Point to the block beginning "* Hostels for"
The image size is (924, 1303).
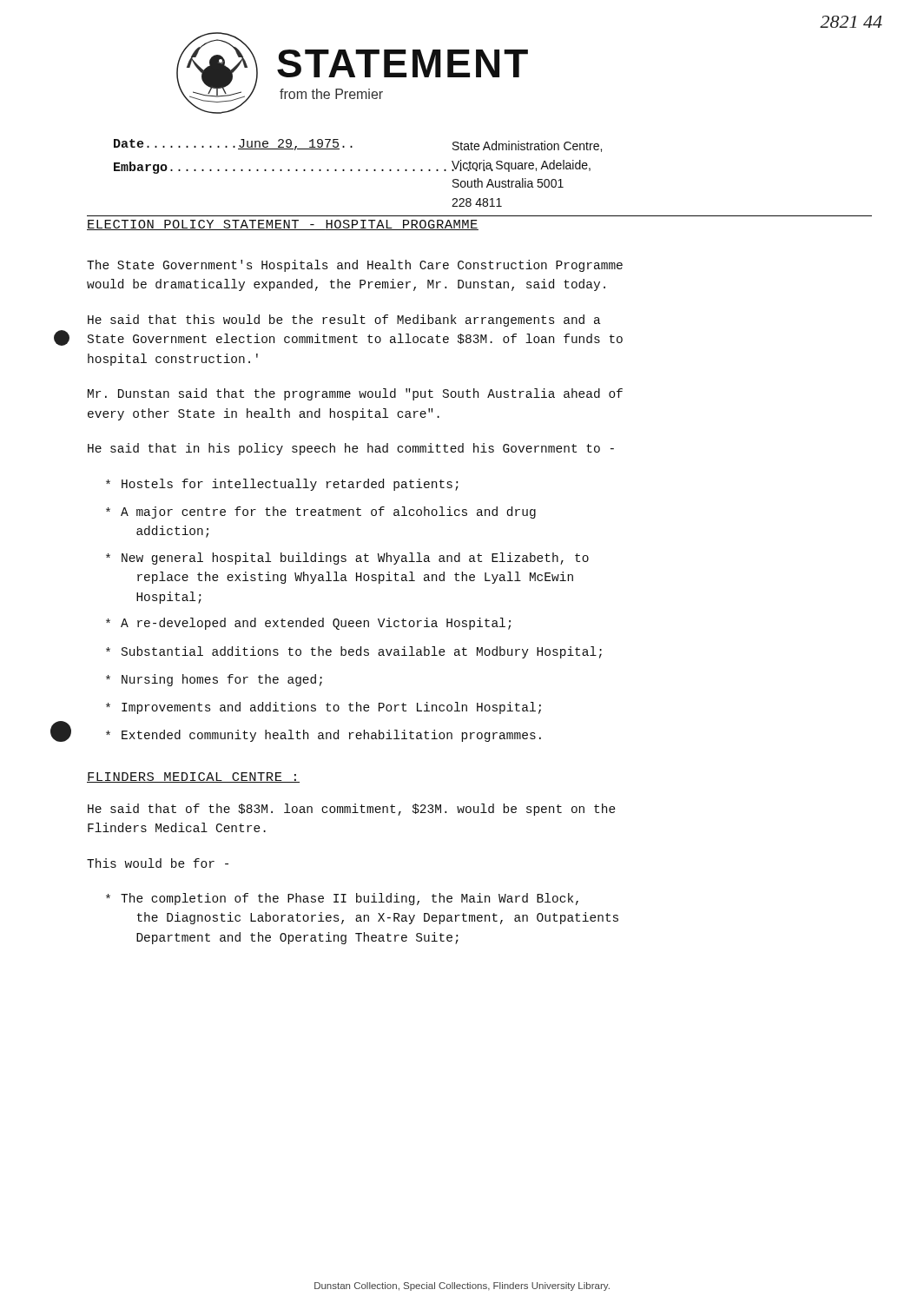[282, 485]
